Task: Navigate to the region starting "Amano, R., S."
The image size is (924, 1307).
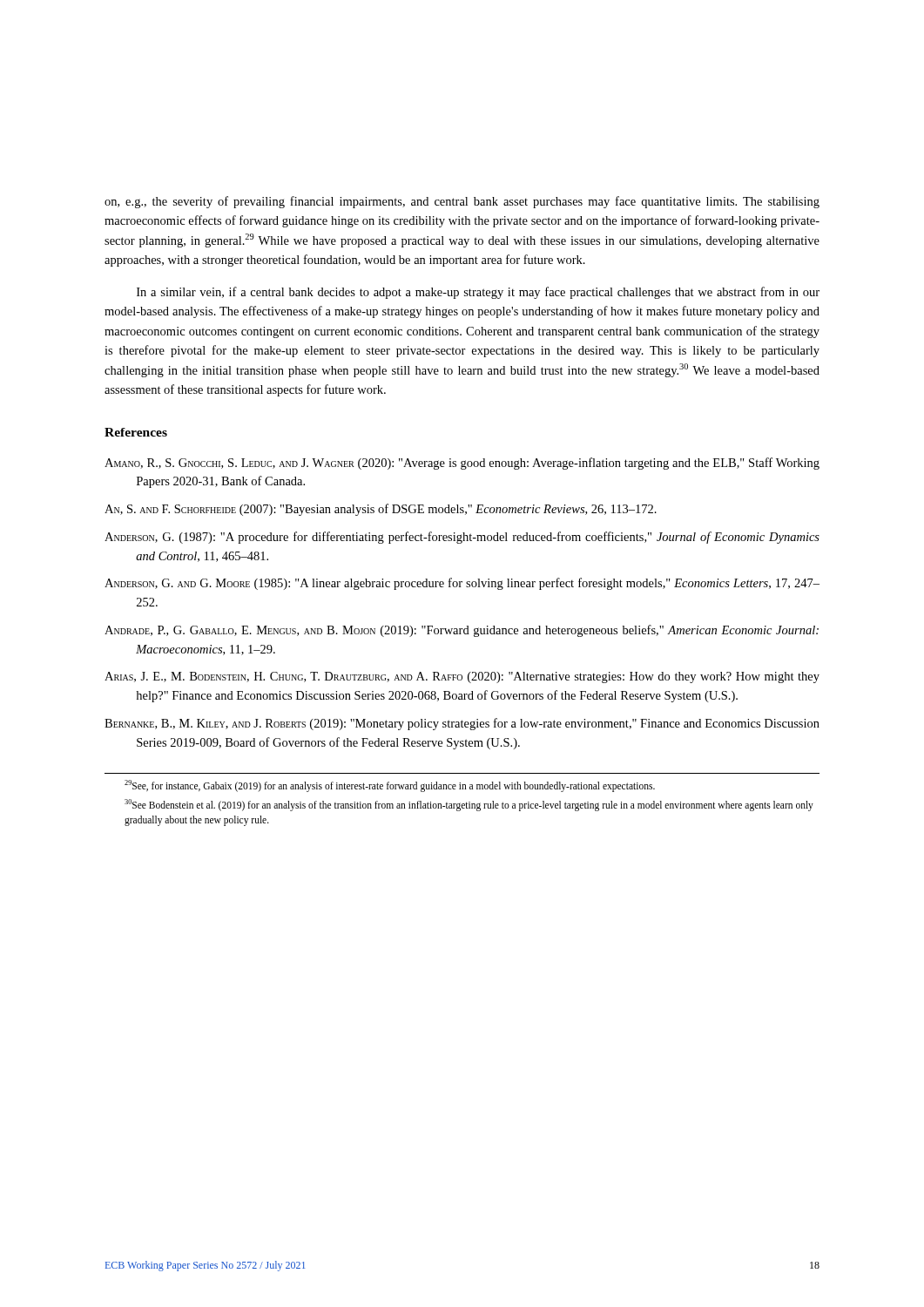Action: [x=462, y=472]
